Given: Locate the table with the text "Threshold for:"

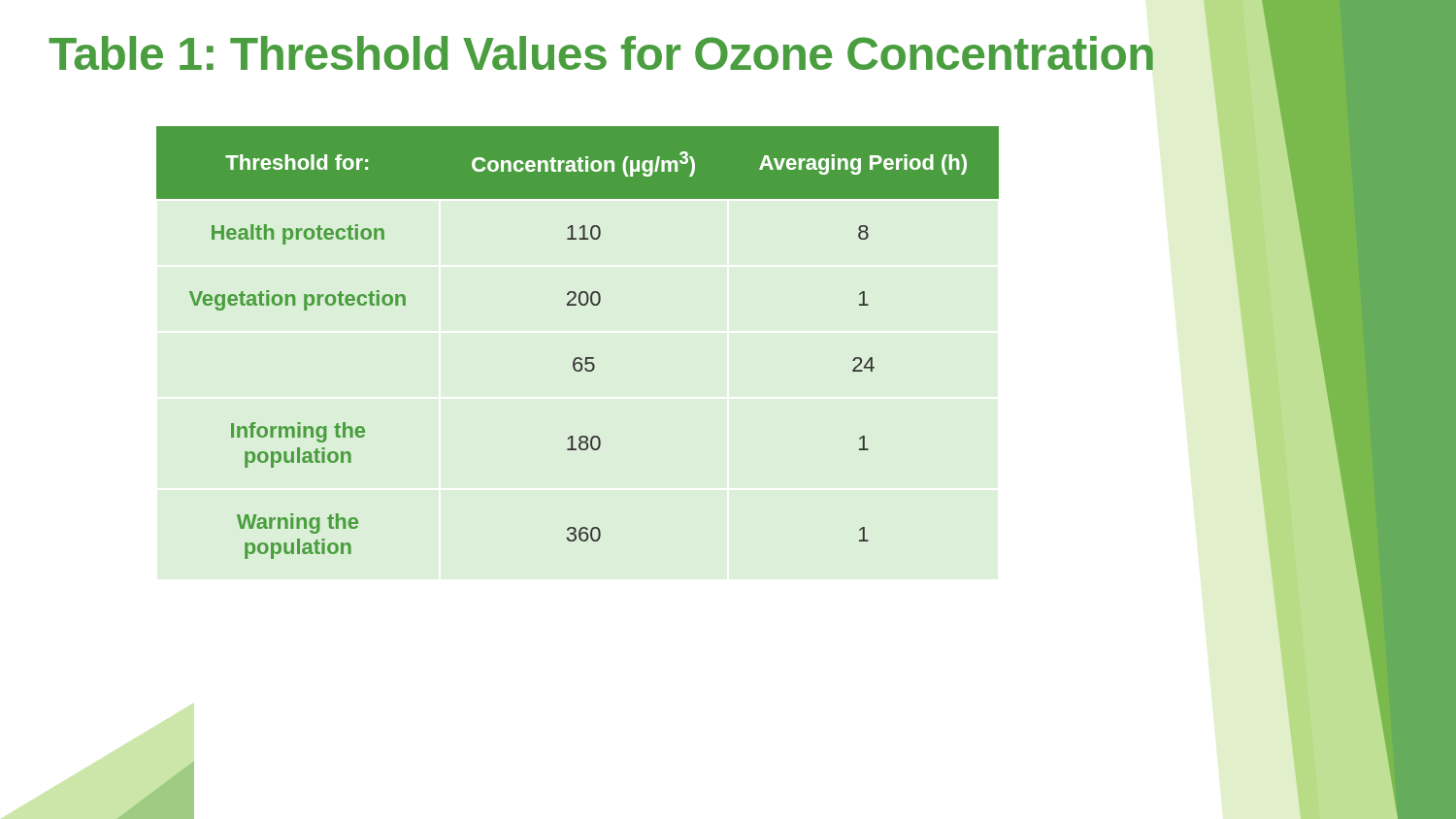Looking at the screenshot, I should click(578, 354).
